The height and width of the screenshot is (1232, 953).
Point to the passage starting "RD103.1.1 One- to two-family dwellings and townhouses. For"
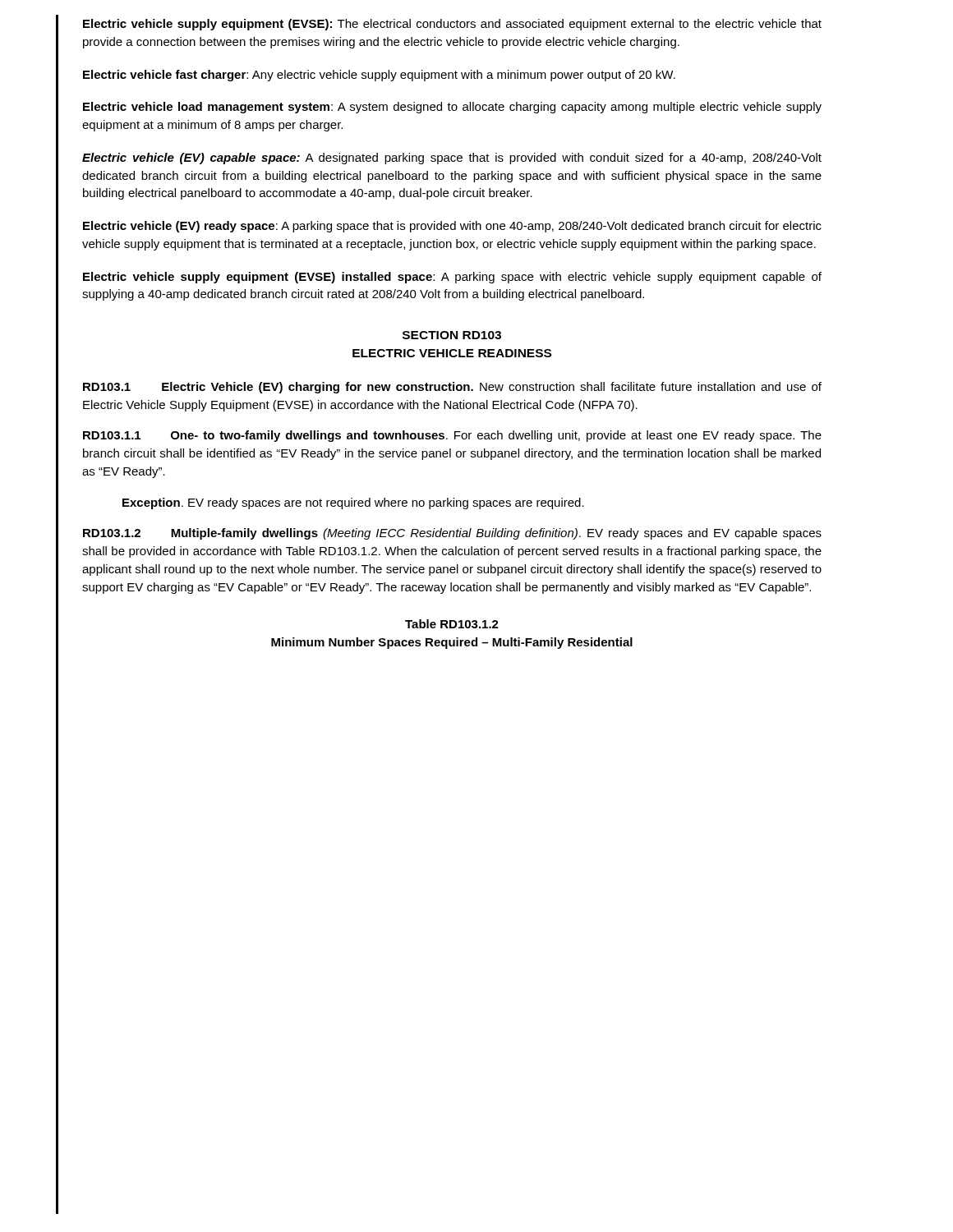click(452, 453)
